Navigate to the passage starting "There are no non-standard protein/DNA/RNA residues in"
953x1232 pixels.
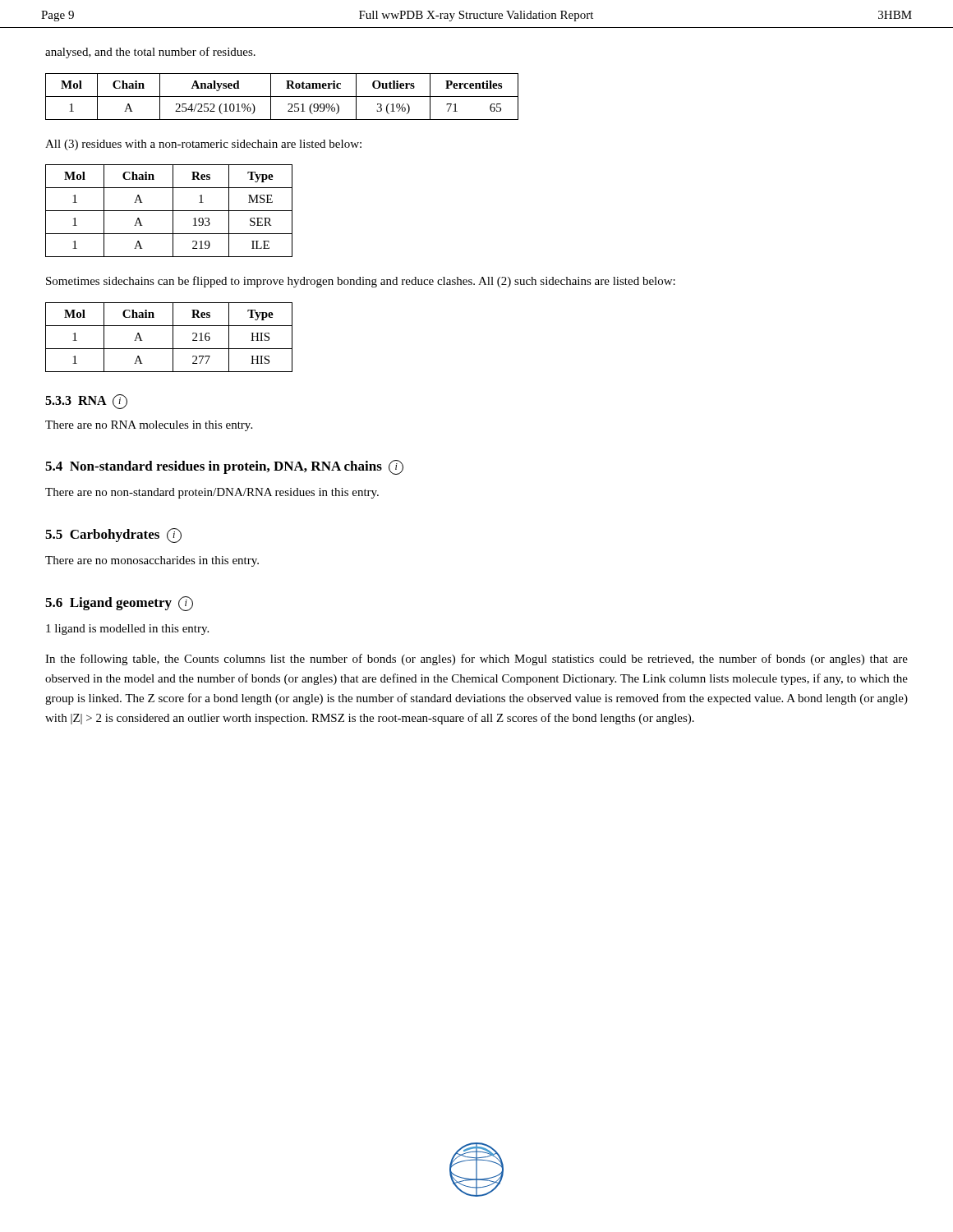(212, 492)
